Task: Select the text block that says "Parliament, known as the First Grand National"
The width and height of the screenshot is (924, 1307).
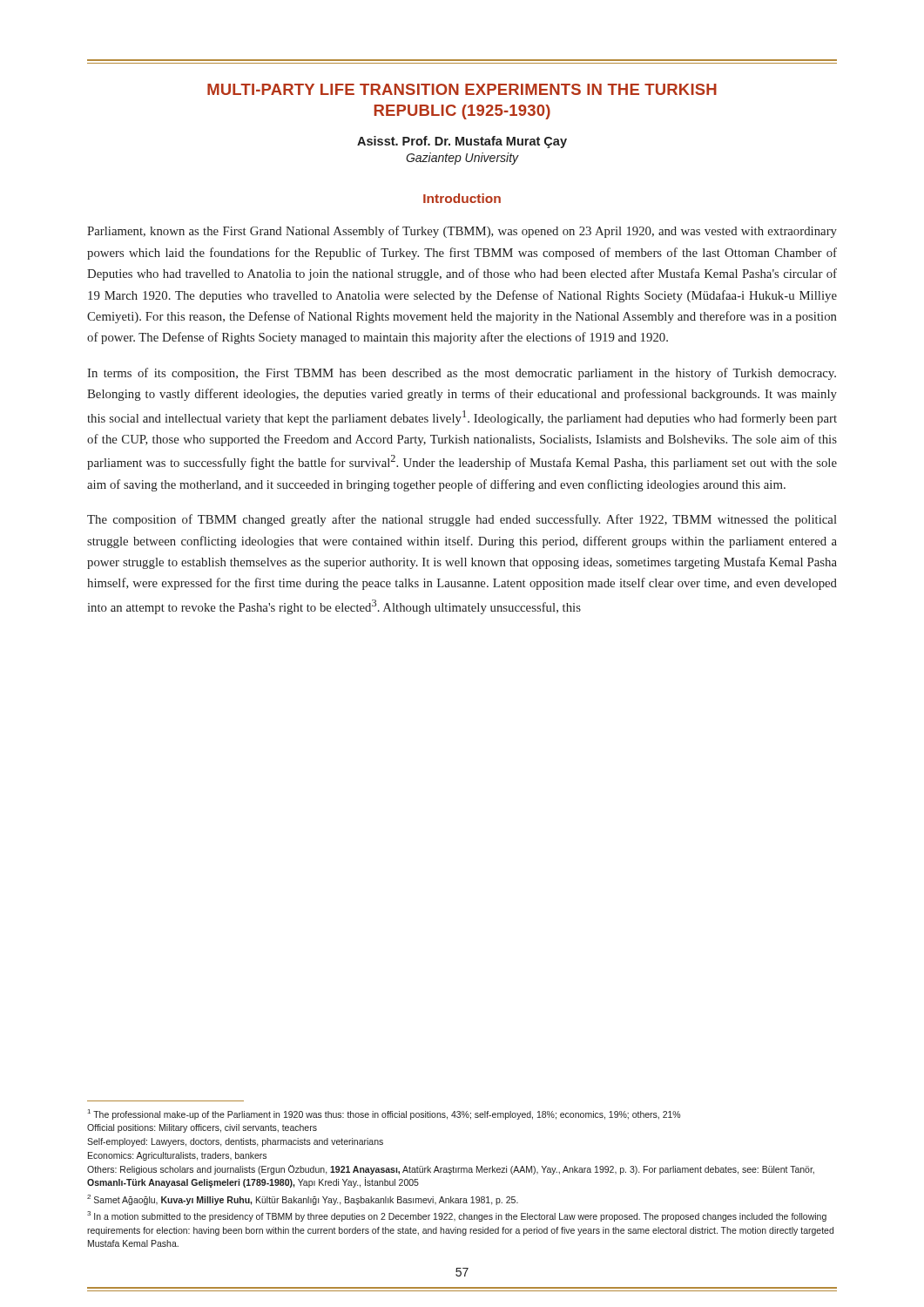Action: click(462, 284)
